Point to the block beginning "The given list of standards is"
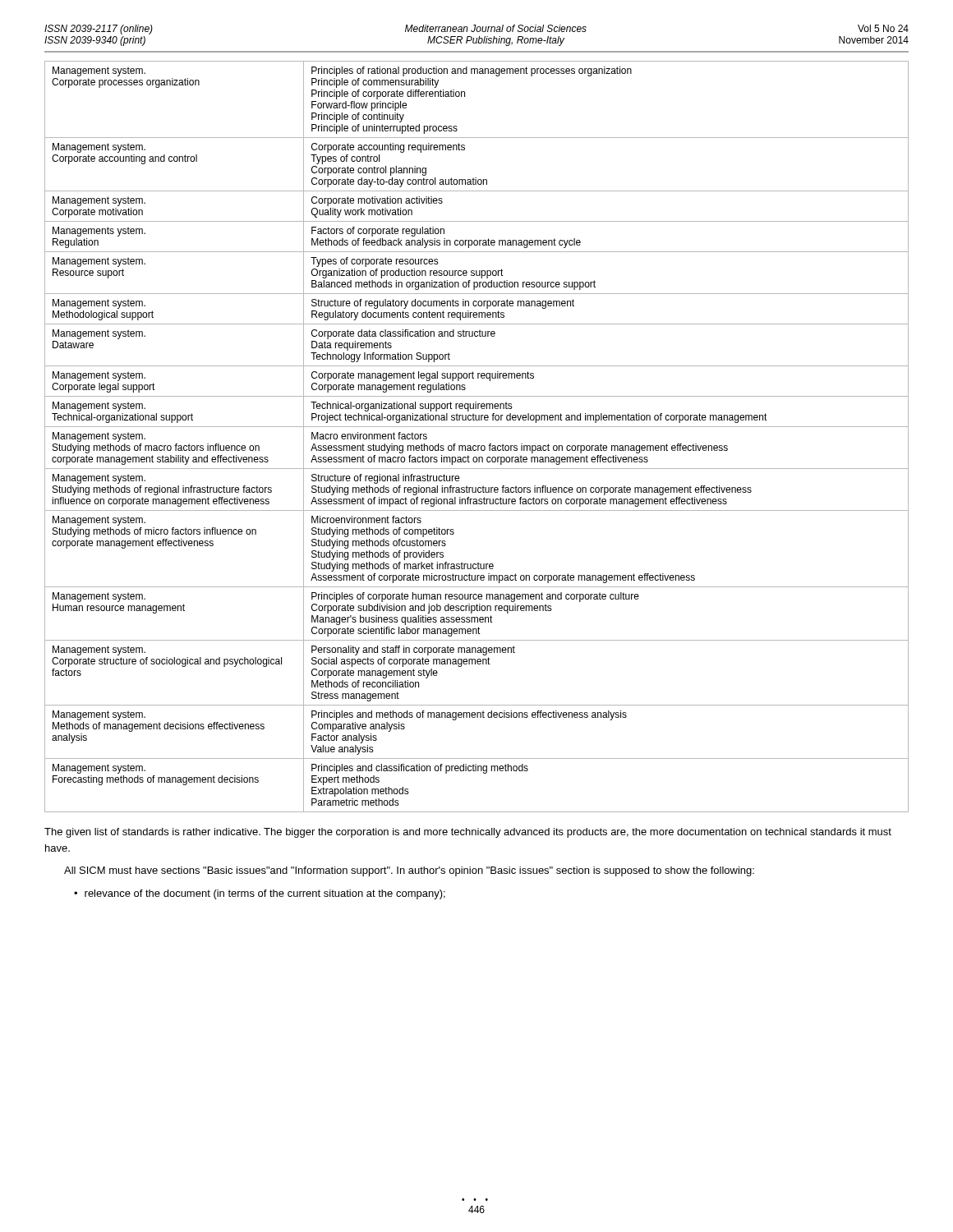 pyautogui.click(x=468, y=840)
